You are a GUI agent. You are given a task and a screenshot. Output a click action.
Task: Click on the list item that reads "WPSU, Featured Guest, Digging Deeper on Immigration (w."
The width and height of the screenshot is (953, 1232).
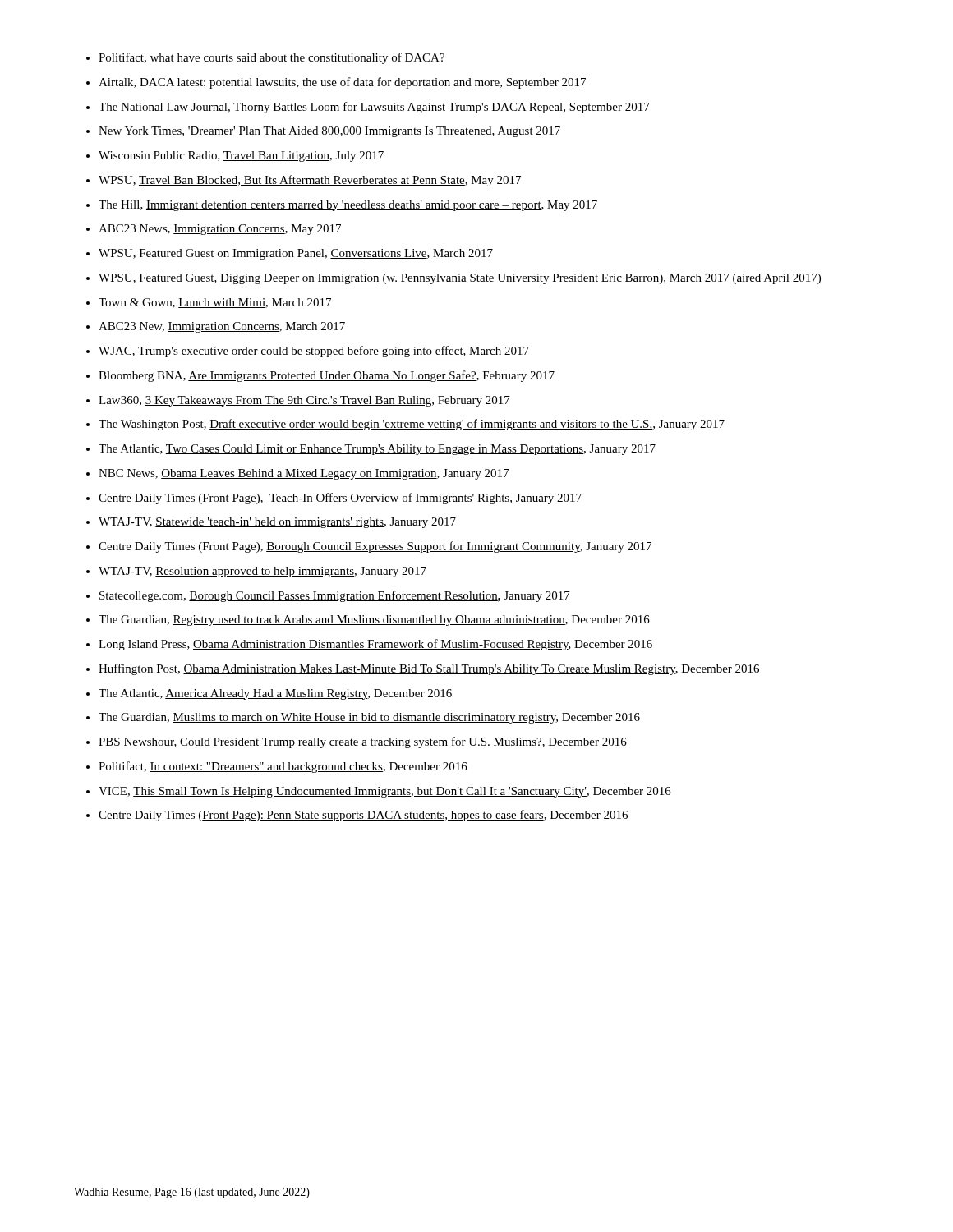[x=460, y=277]
